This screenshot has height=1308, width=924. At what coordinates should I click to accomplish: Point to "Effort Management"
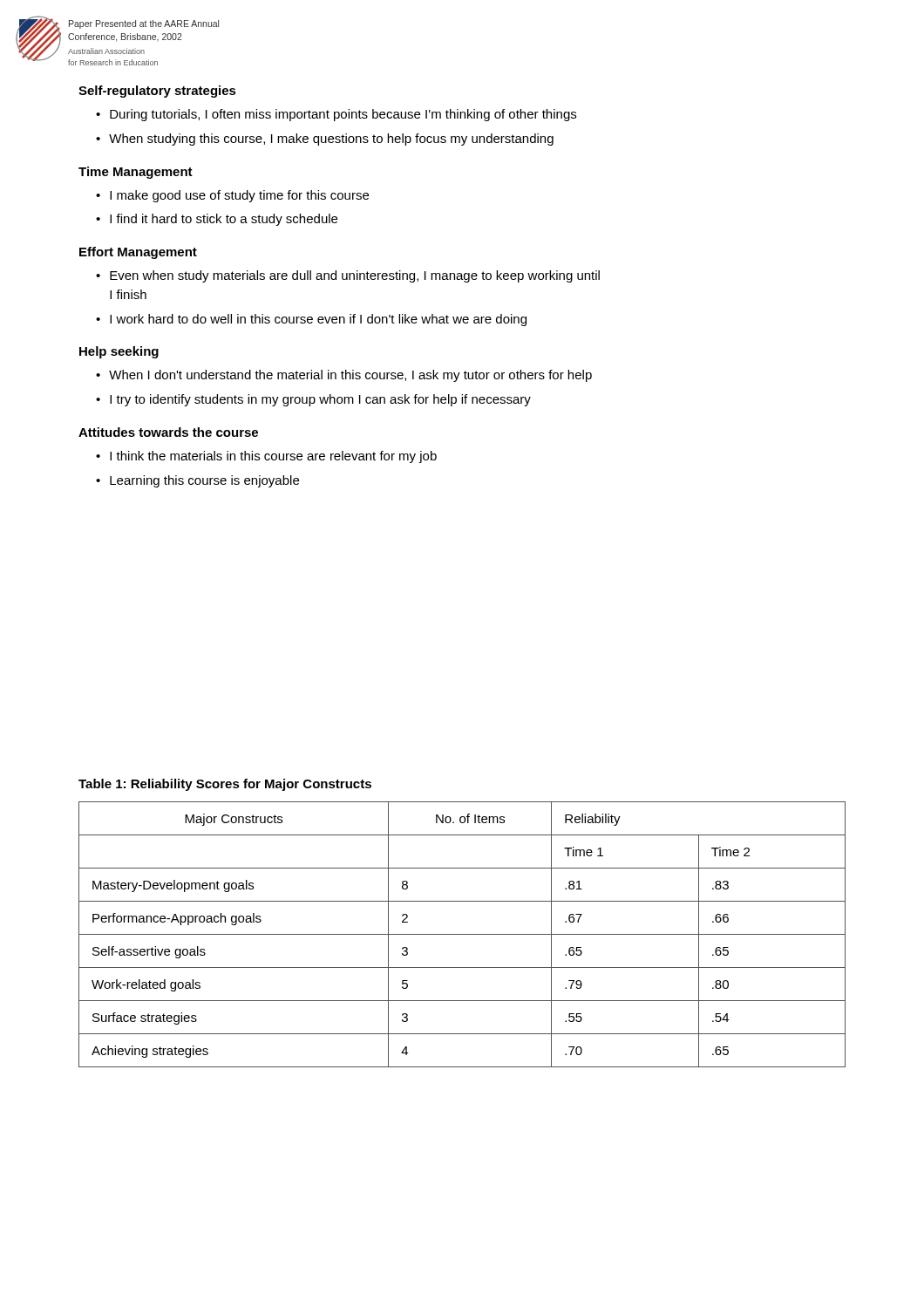coord(138,252)
